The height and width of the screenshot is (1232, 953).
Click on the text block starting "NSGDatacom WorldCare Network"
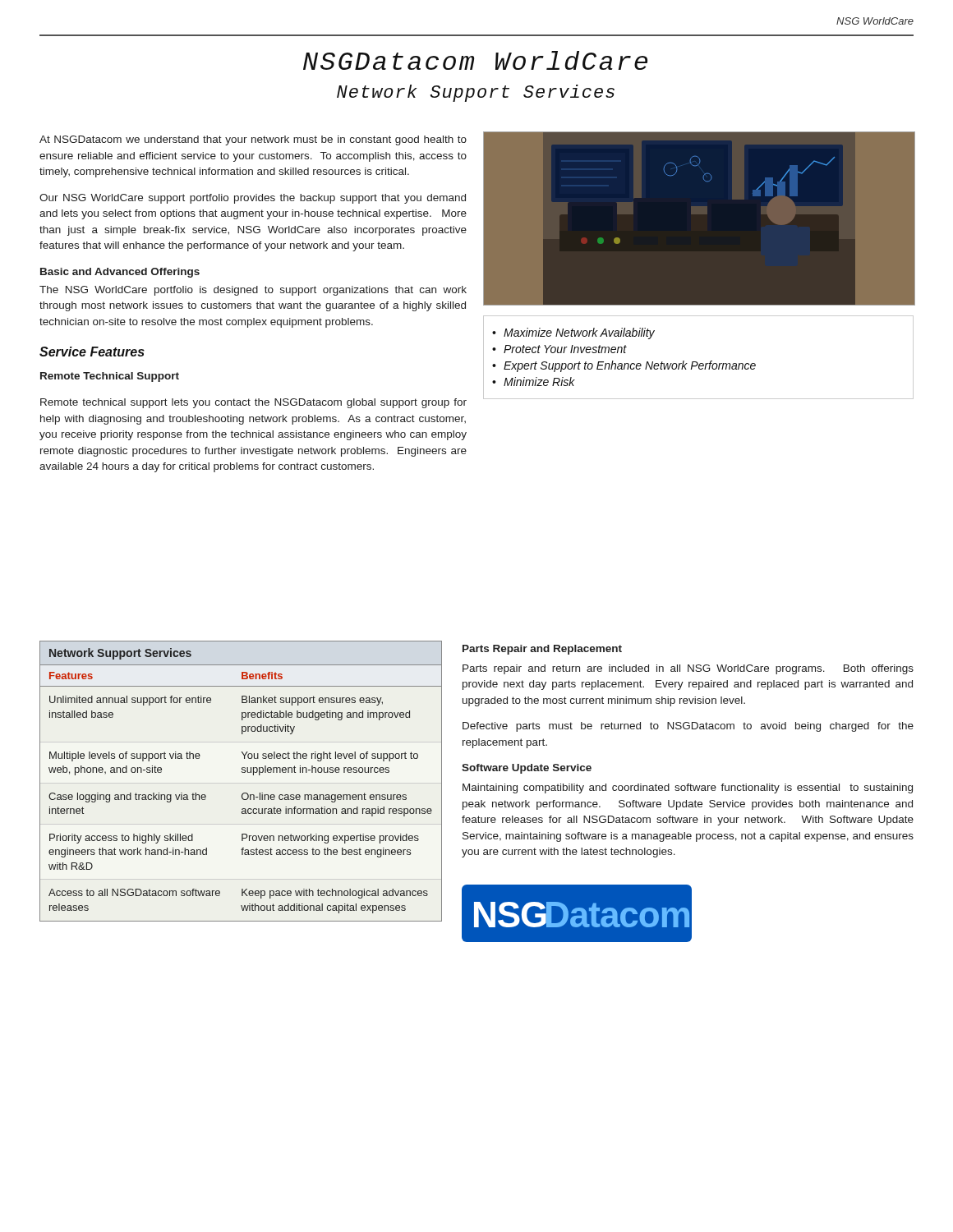(x=476, y=76)
